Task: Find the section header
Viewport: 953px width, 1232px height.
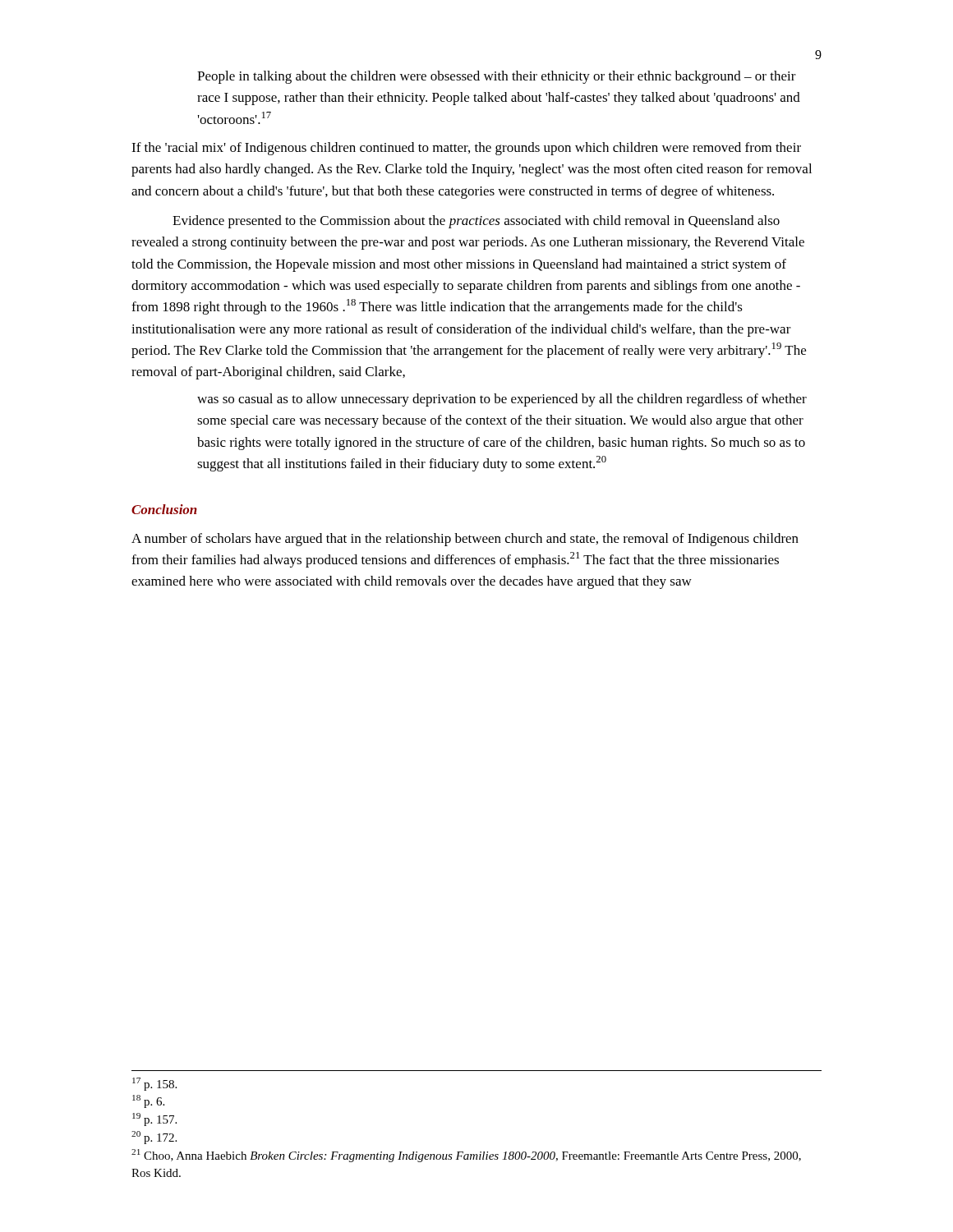Action: pos(164,510)
